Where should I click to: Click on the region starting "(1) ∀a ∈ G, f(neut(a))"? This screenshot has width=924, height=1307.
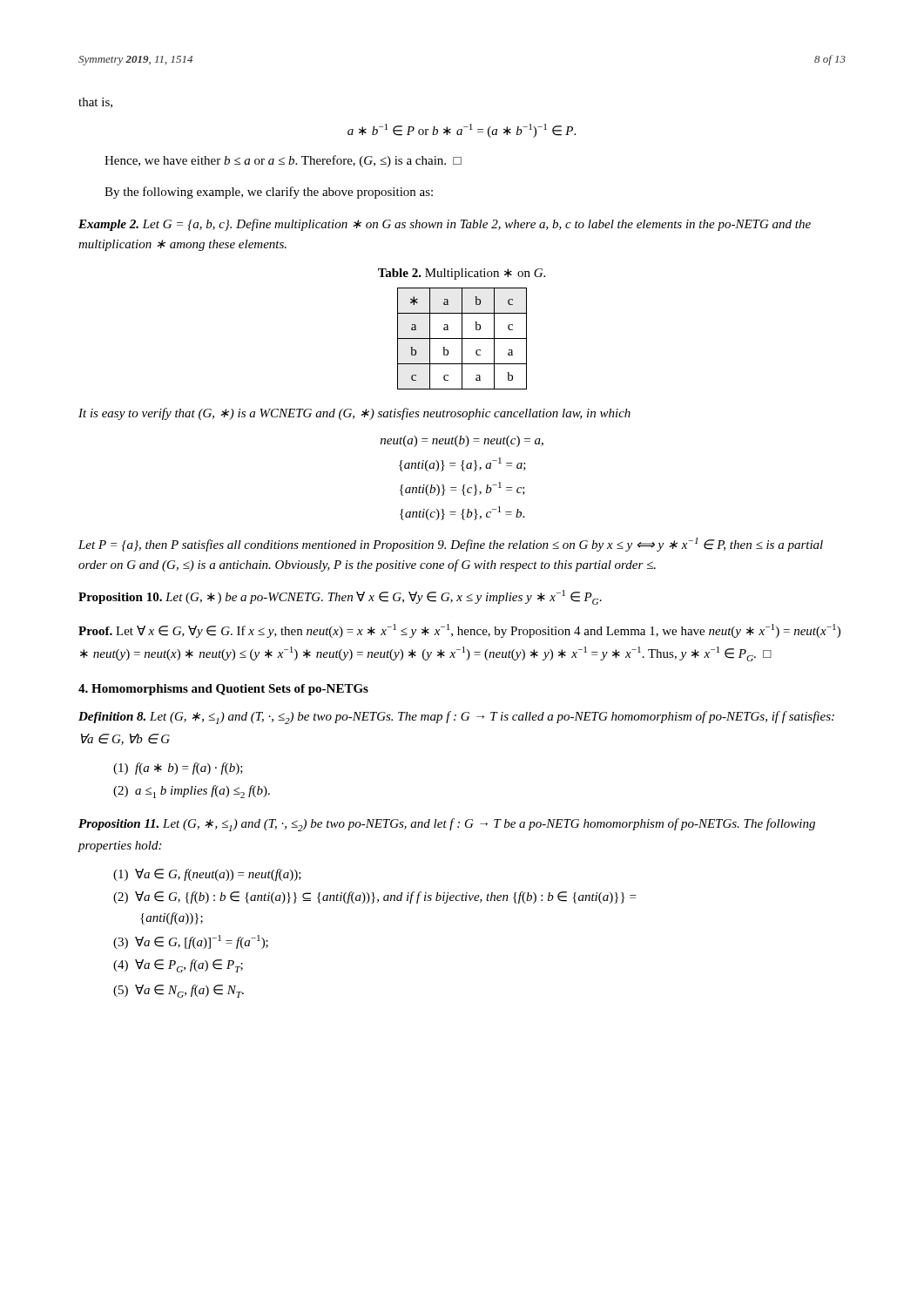pos(207,874)
